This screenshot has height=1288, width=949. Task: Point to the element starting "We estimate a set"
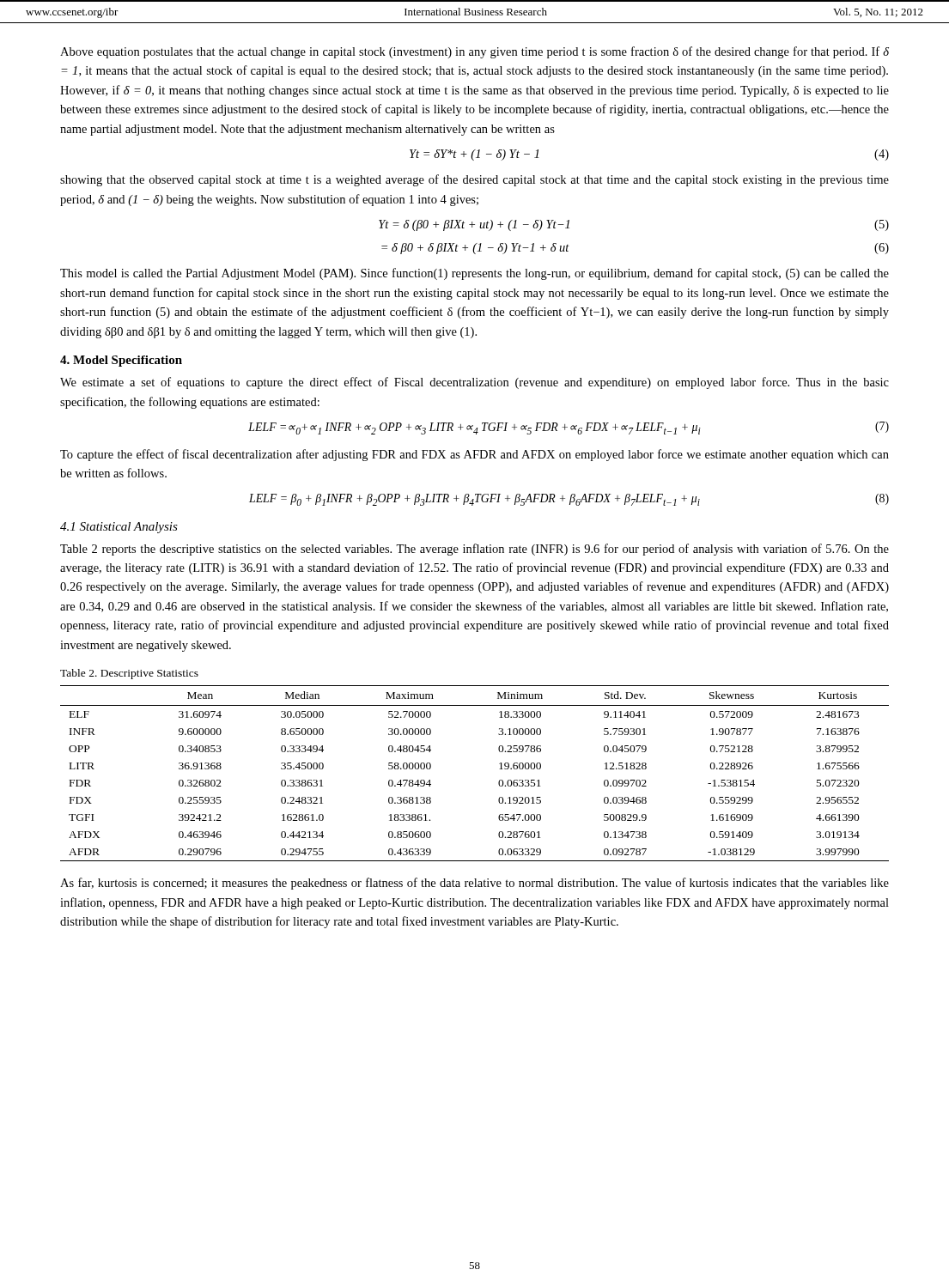pyautogui.click(x=474, y=392)
